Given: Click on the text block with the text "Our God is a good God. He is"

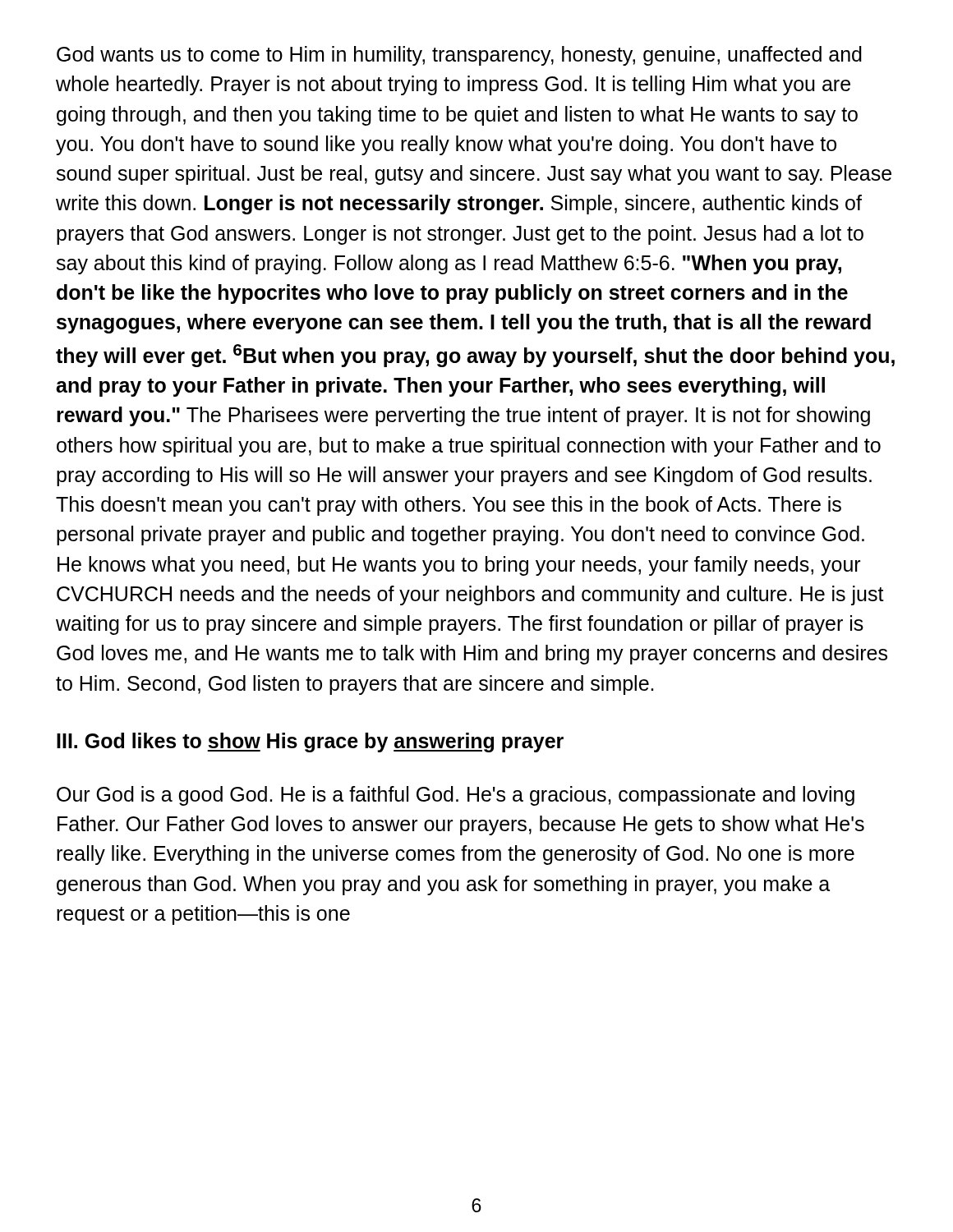Looking at the screenshot, I should coord(460,854).
